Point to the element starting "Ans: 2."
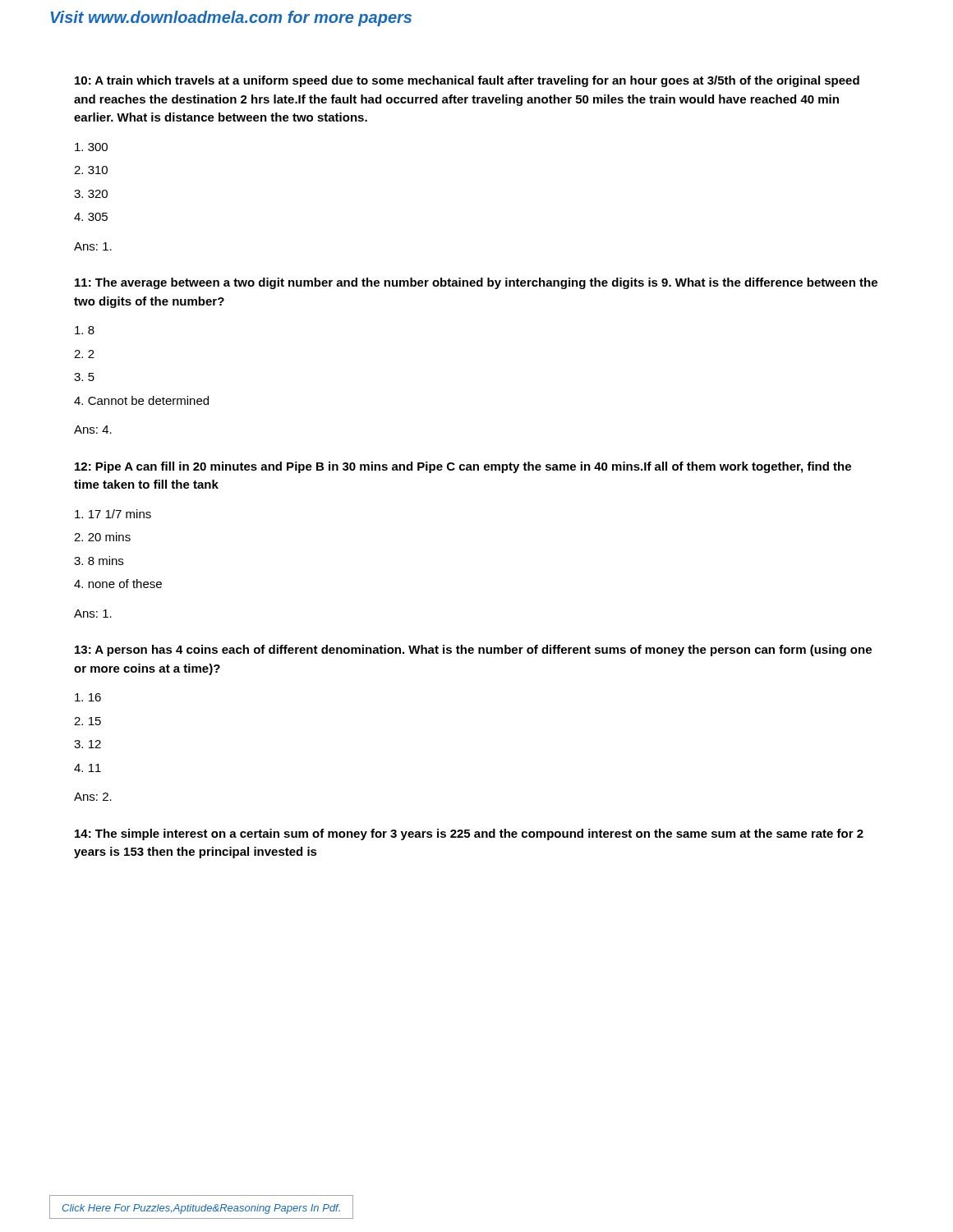 93,796
